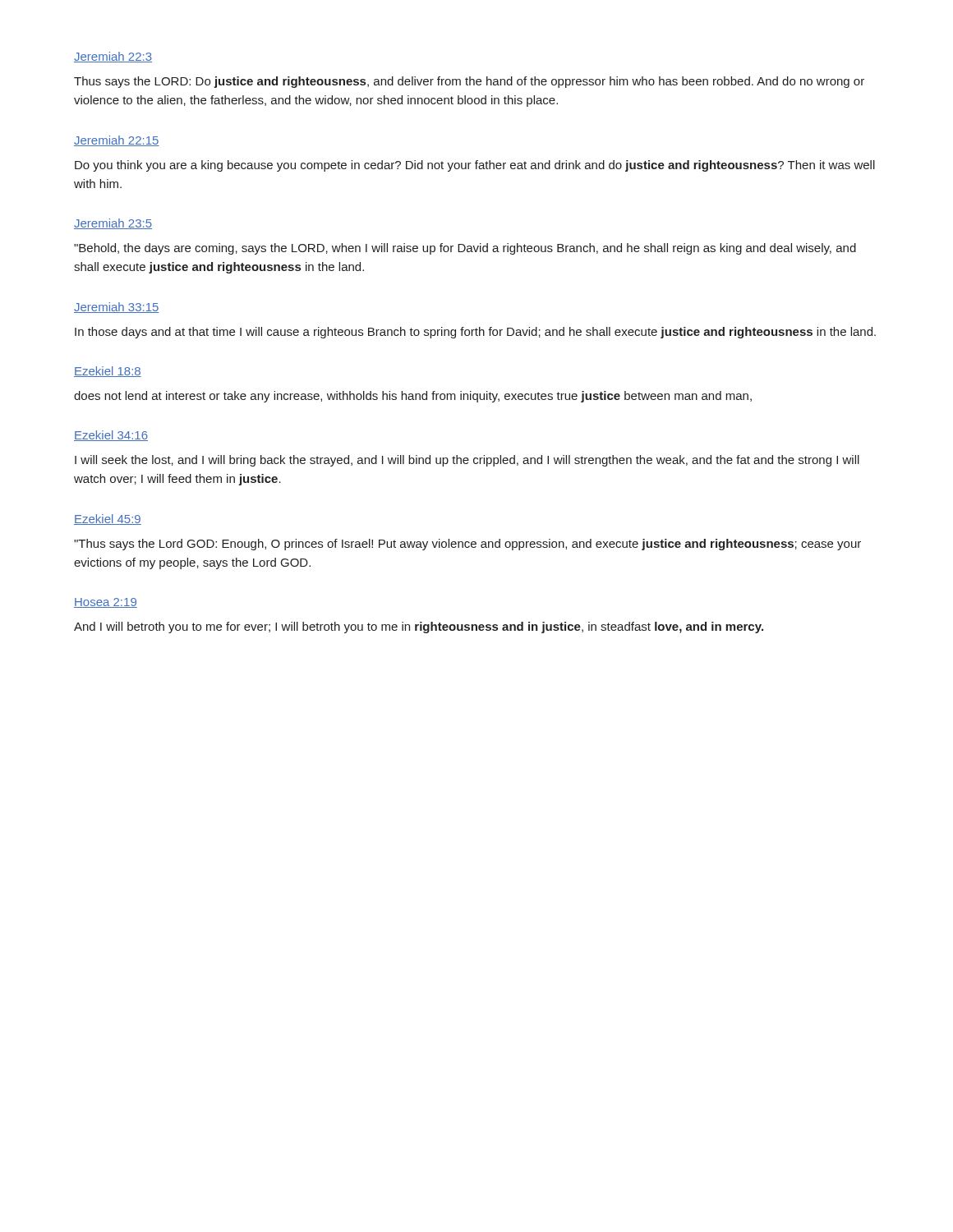Click on the block starting ""Thus says the"
Viewport: 953px width, 1232px height.
click(476, 553)
